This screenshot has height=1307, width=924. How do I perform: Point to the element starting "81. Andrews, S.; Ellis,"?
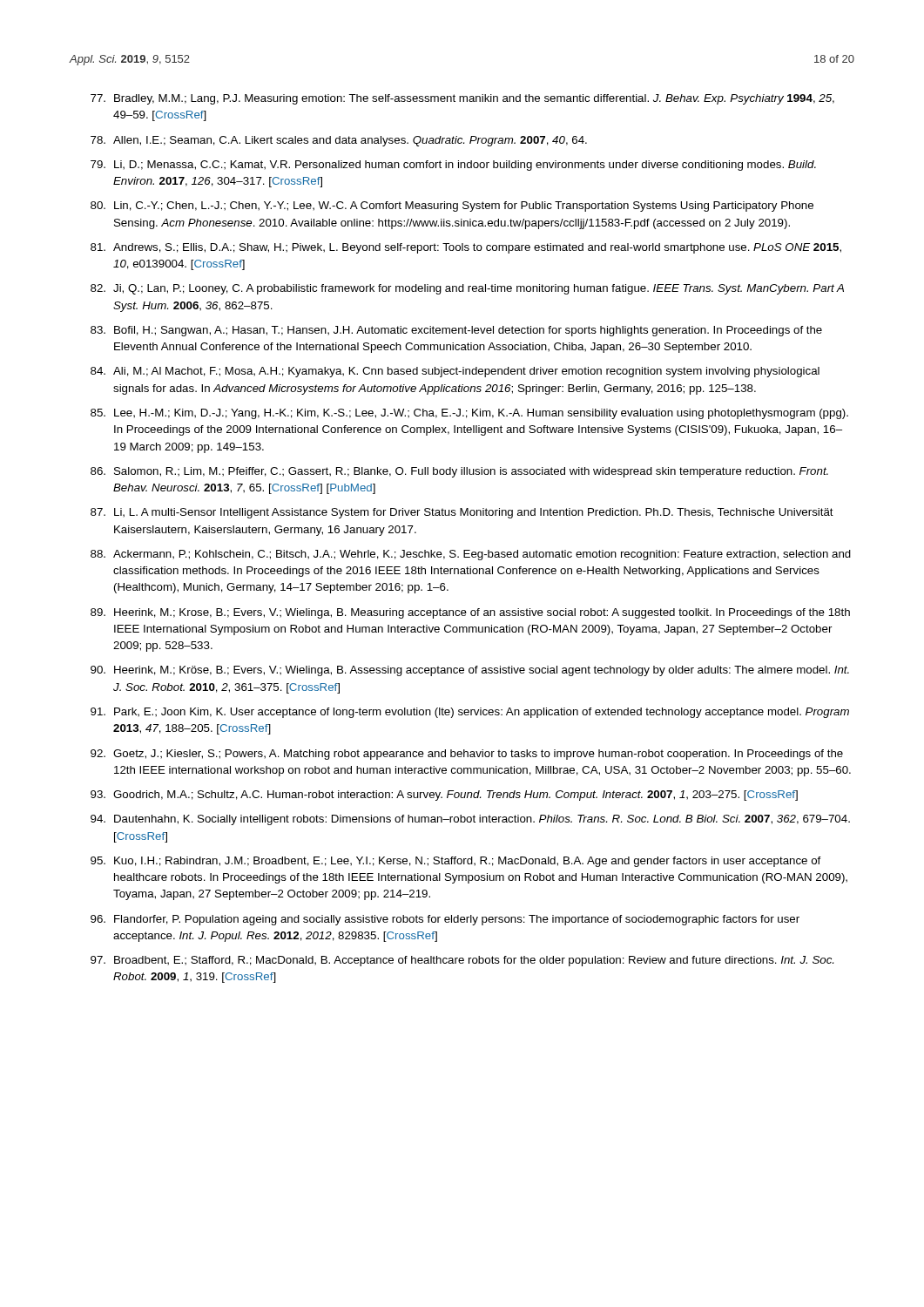point(462,255)
